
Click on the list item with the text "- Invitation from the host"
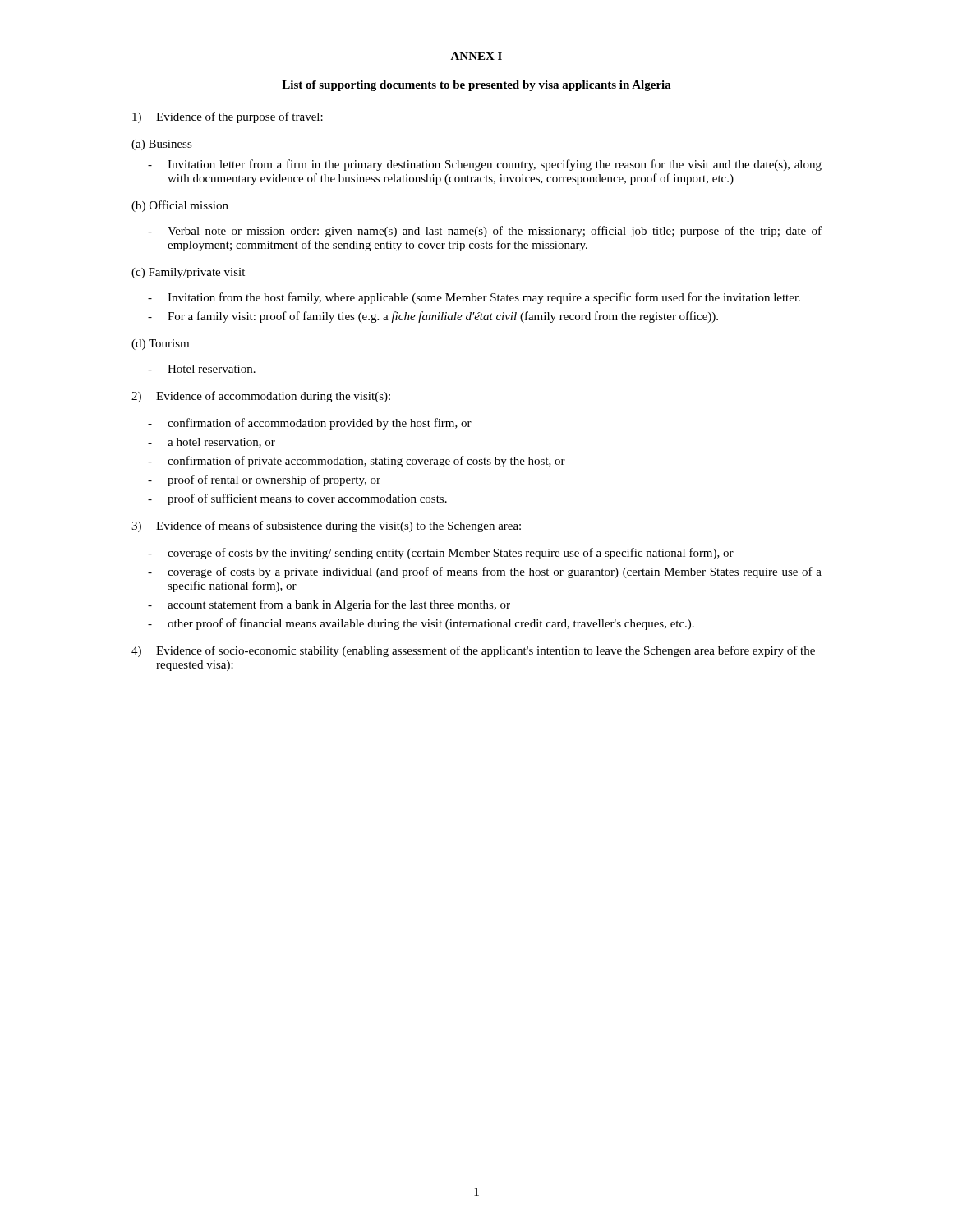[485, 298]
